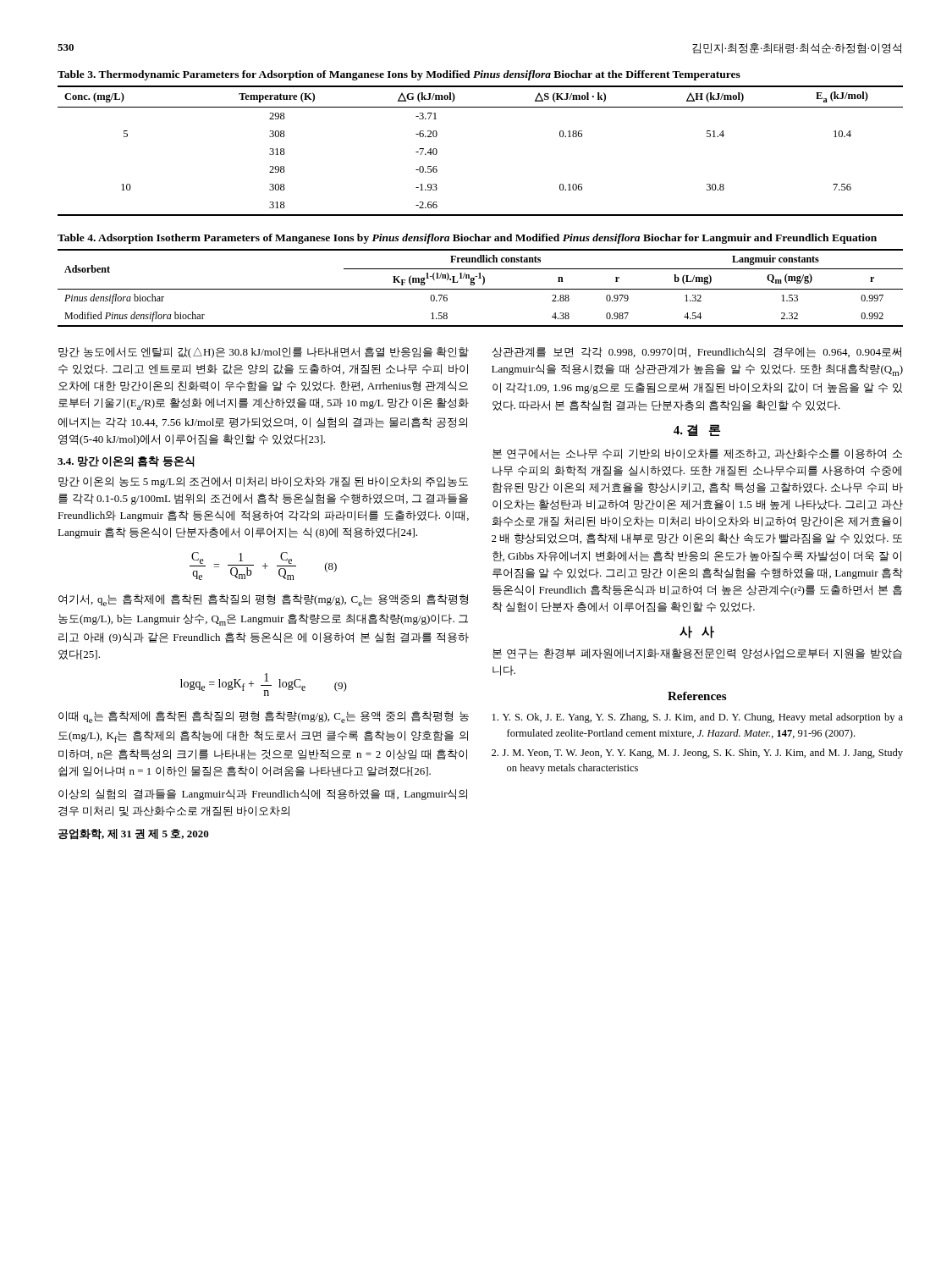This screenshot has width=952, height=1270.
Task: Find the caption on this page that starts "Table 3. Thermodynamic"
Action: tap(399, 74)
